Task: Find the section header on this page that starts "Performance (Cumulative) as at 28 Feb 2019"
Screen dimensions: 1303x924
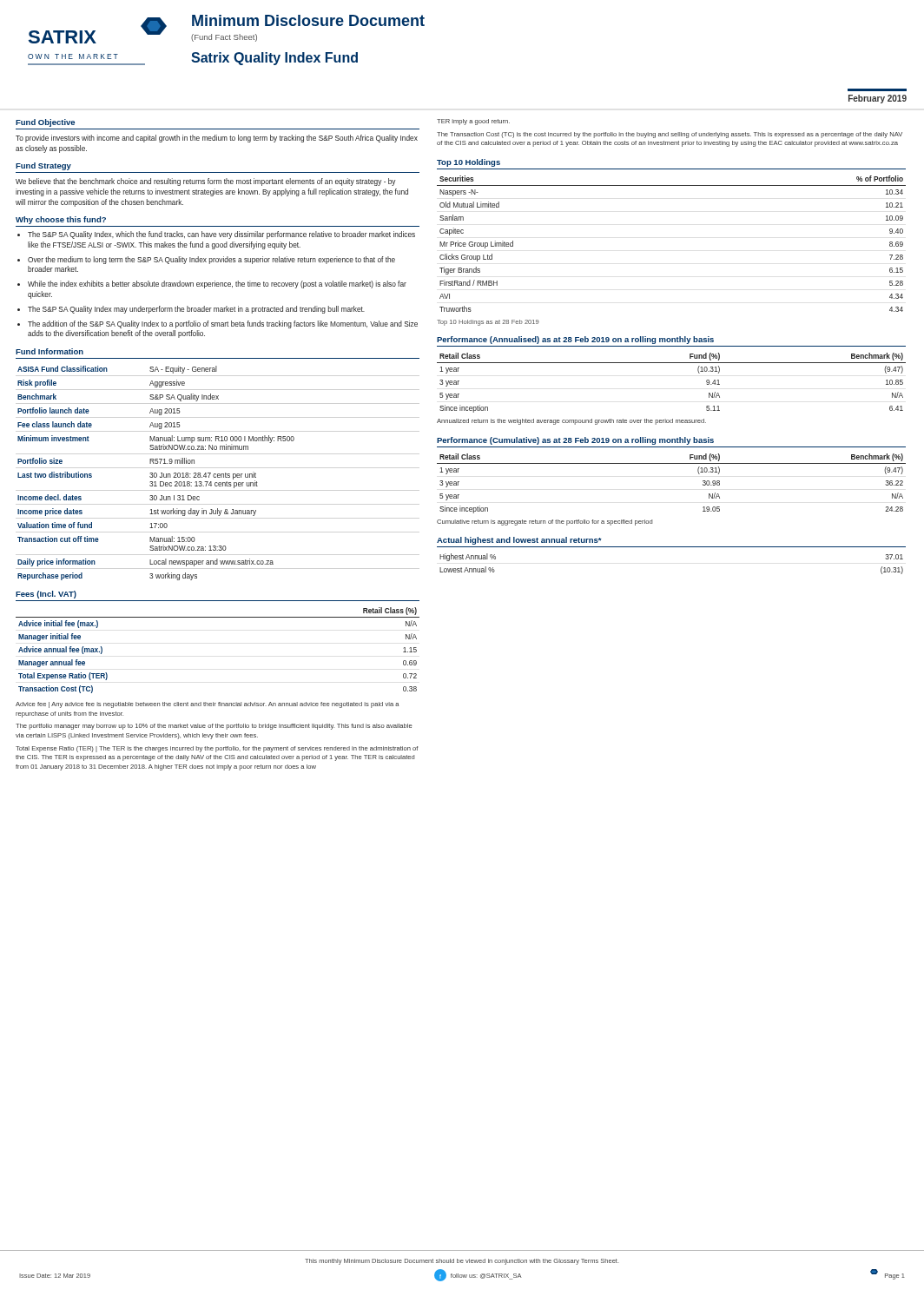Action: tap(575, 440)
